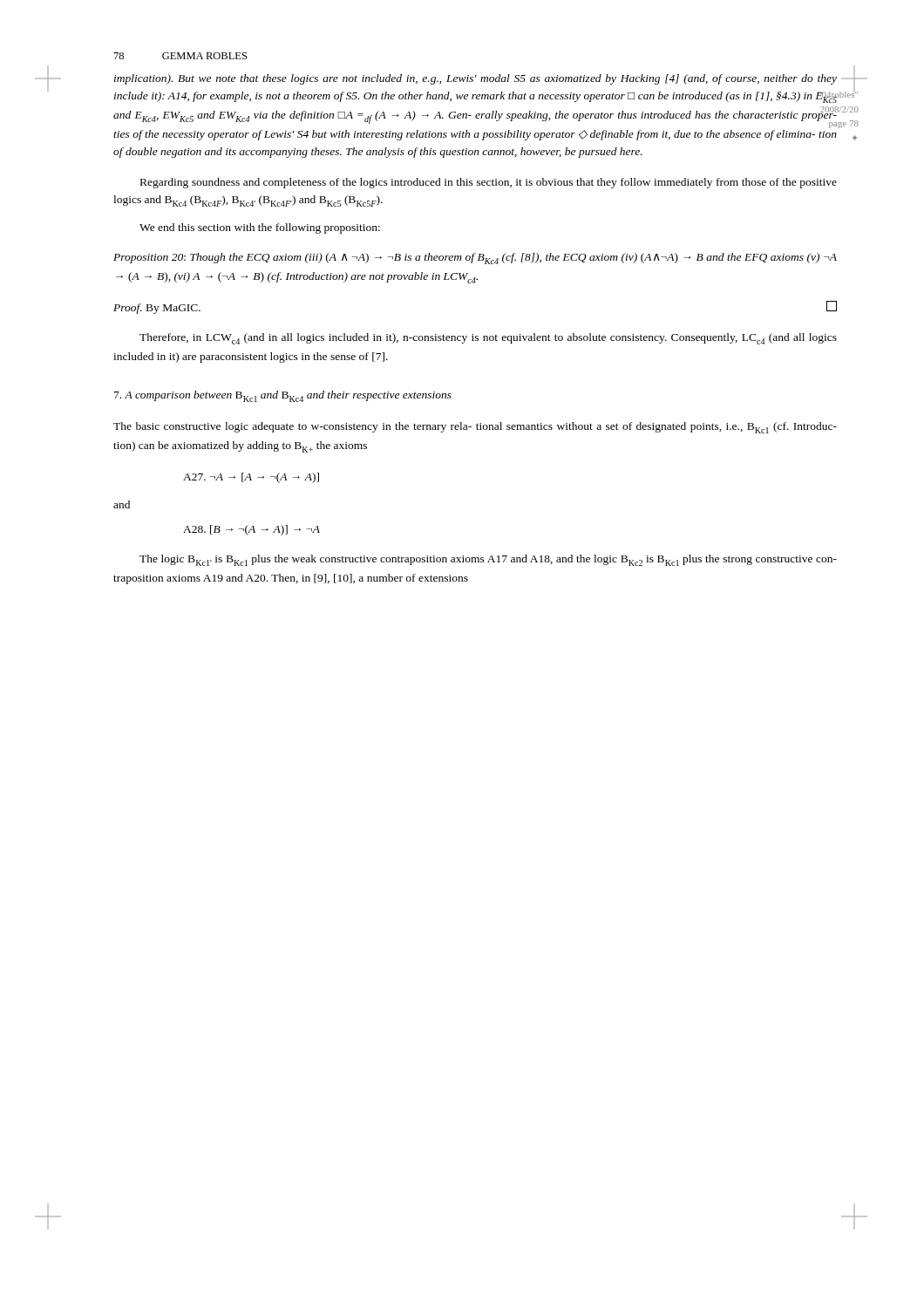Find the text block containing "implication). But we note that these logics"
The image size is (924, 1308).
[x=475, y=115]
